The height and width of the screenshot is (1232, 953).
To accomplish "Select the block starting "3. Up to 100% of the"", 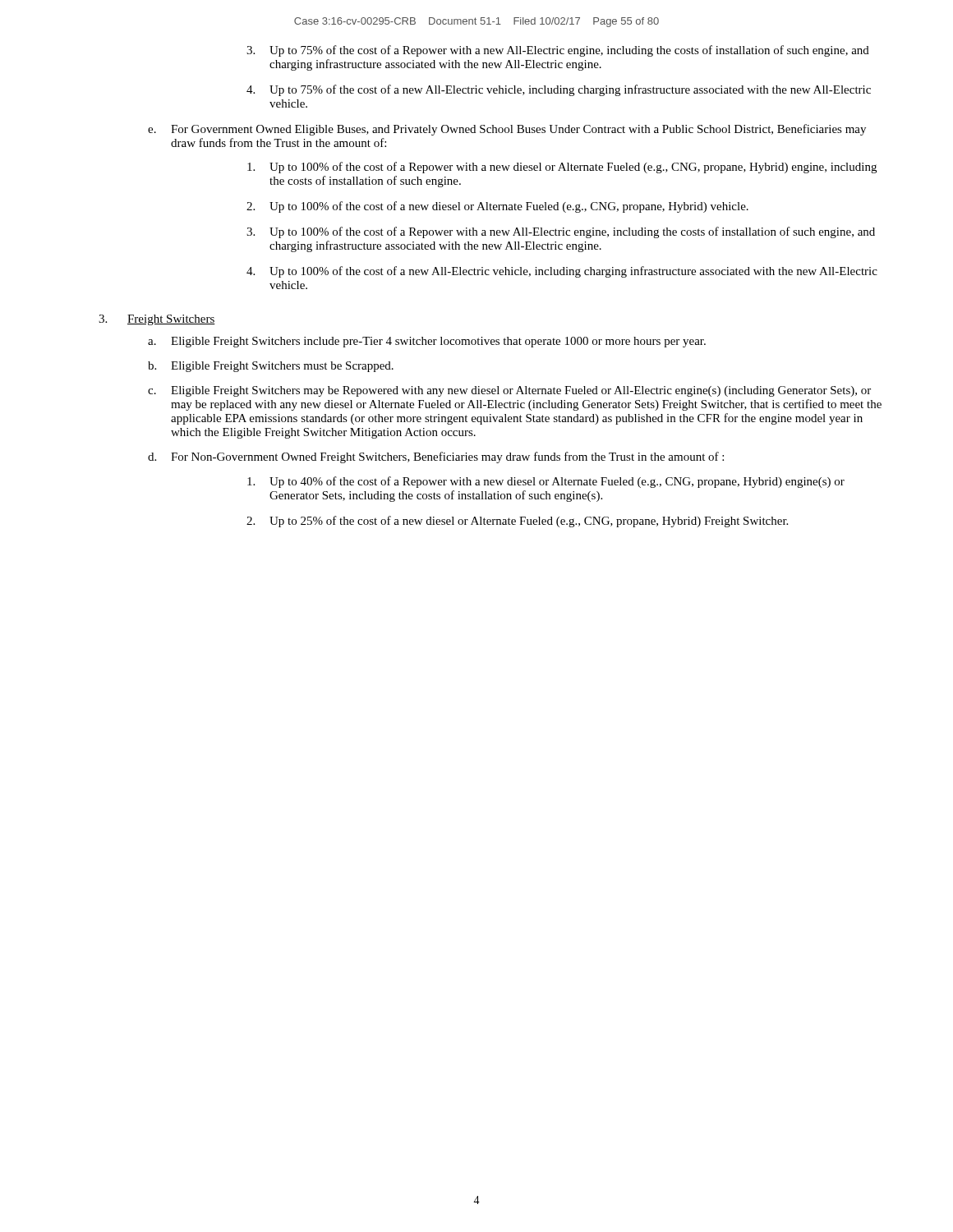I will [x=567, y=239].
